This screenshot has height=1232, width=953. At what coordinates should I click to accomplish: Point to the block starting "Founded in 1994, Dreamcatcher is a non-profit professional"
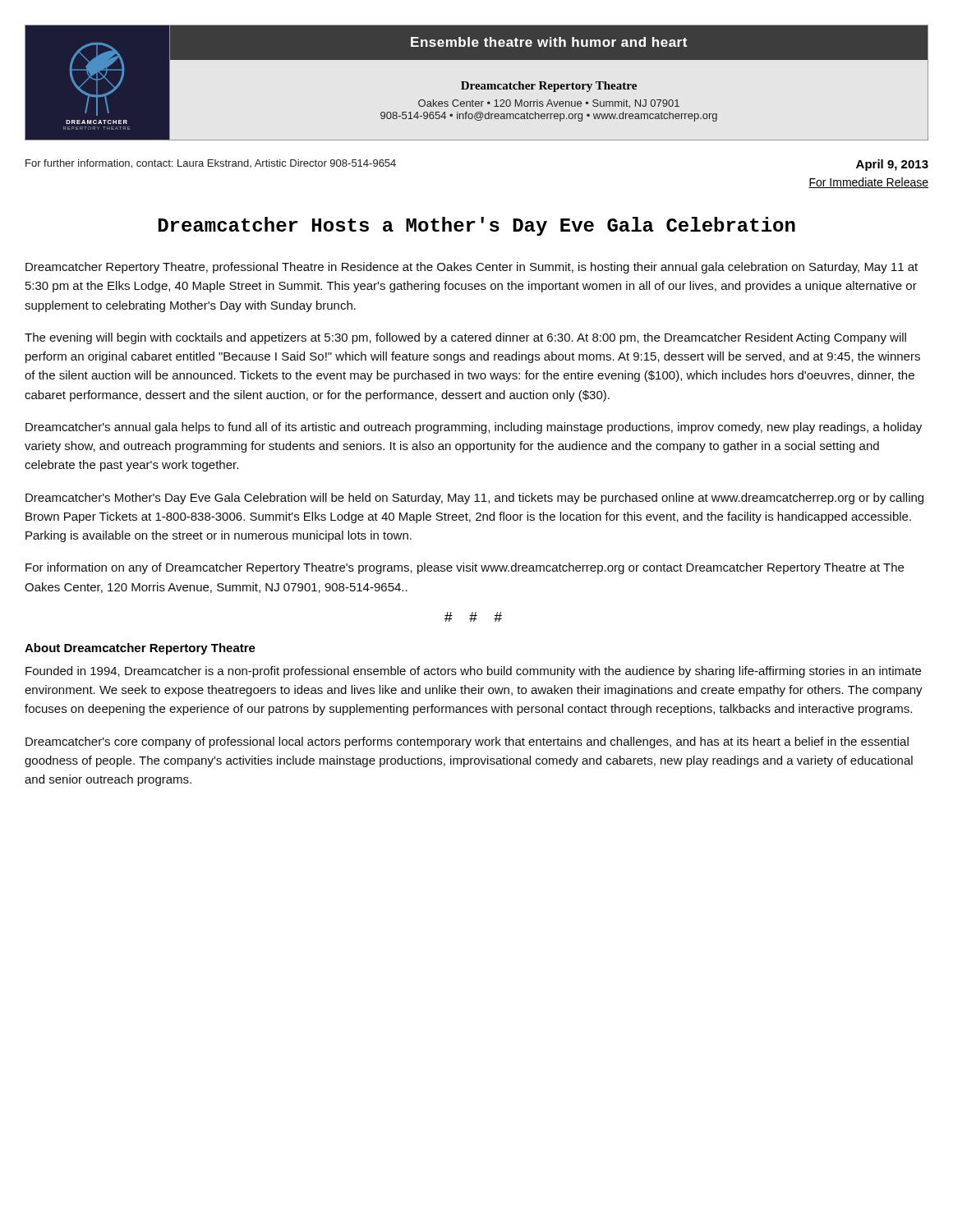pyautogui.click(x=473, y=690)
